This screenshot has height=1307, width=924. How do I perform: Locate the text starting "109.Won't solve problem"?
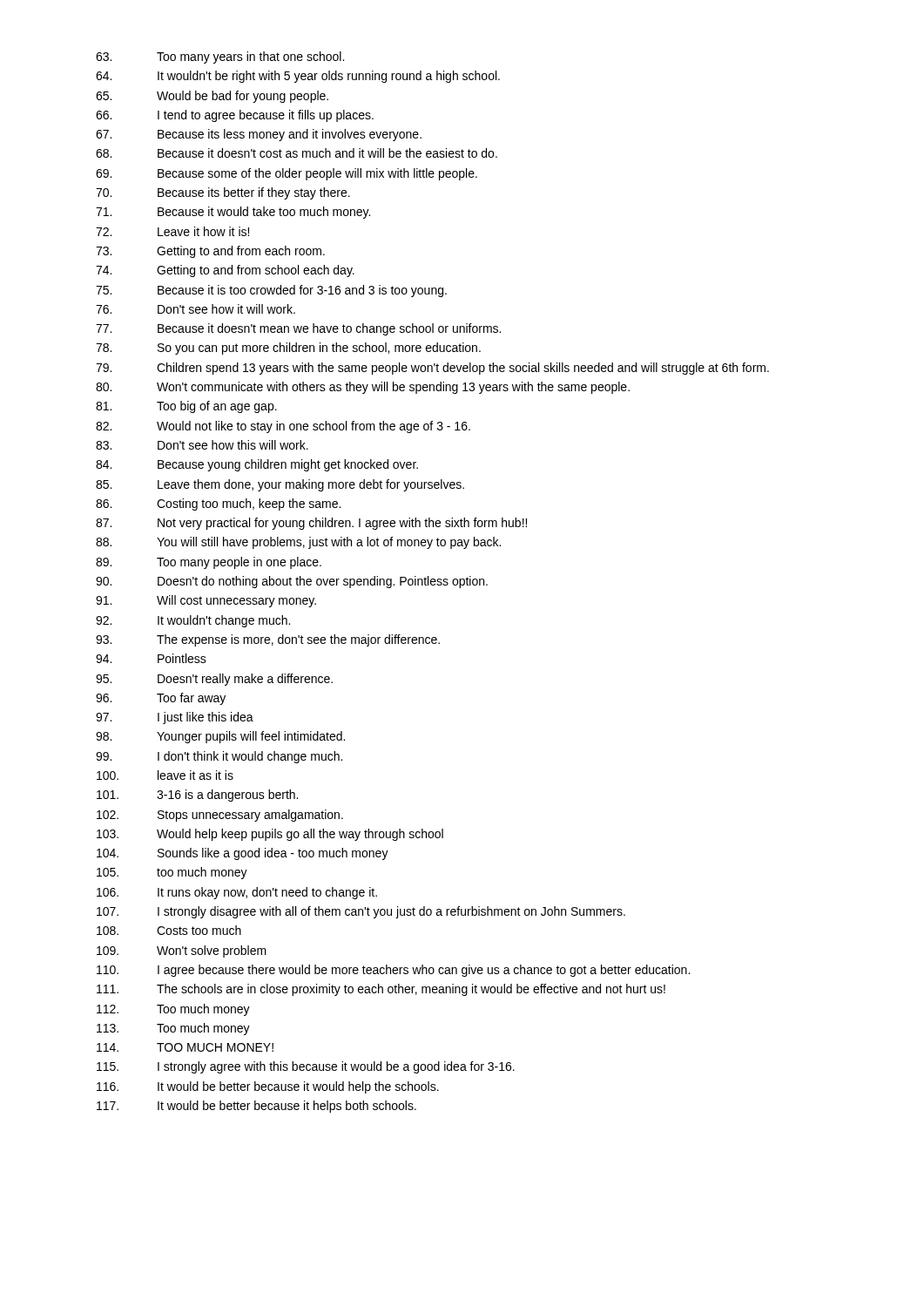click(182, 951)
